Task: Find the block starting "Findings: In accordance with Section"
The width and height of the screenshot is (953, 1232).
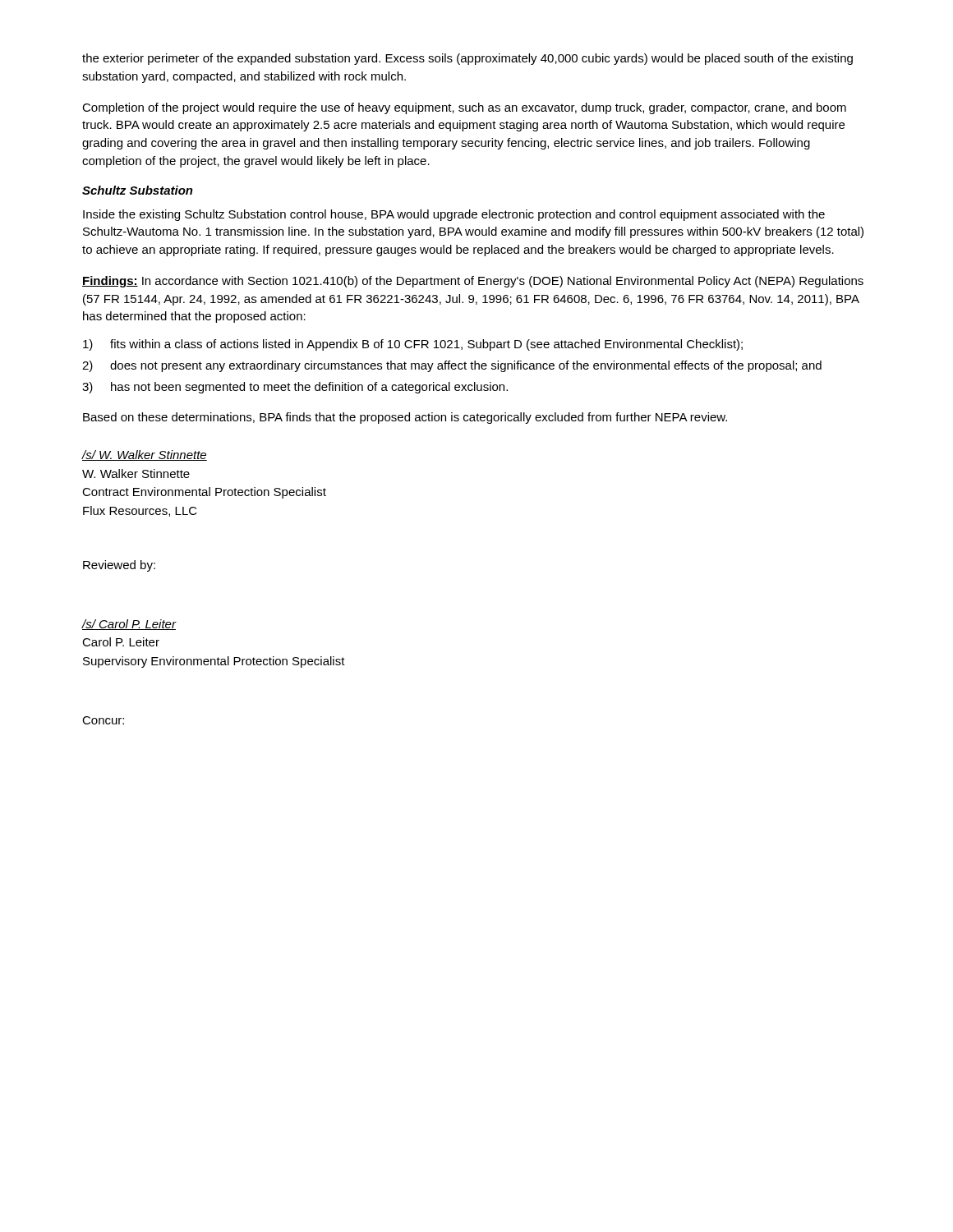Action: coord(473,298)
